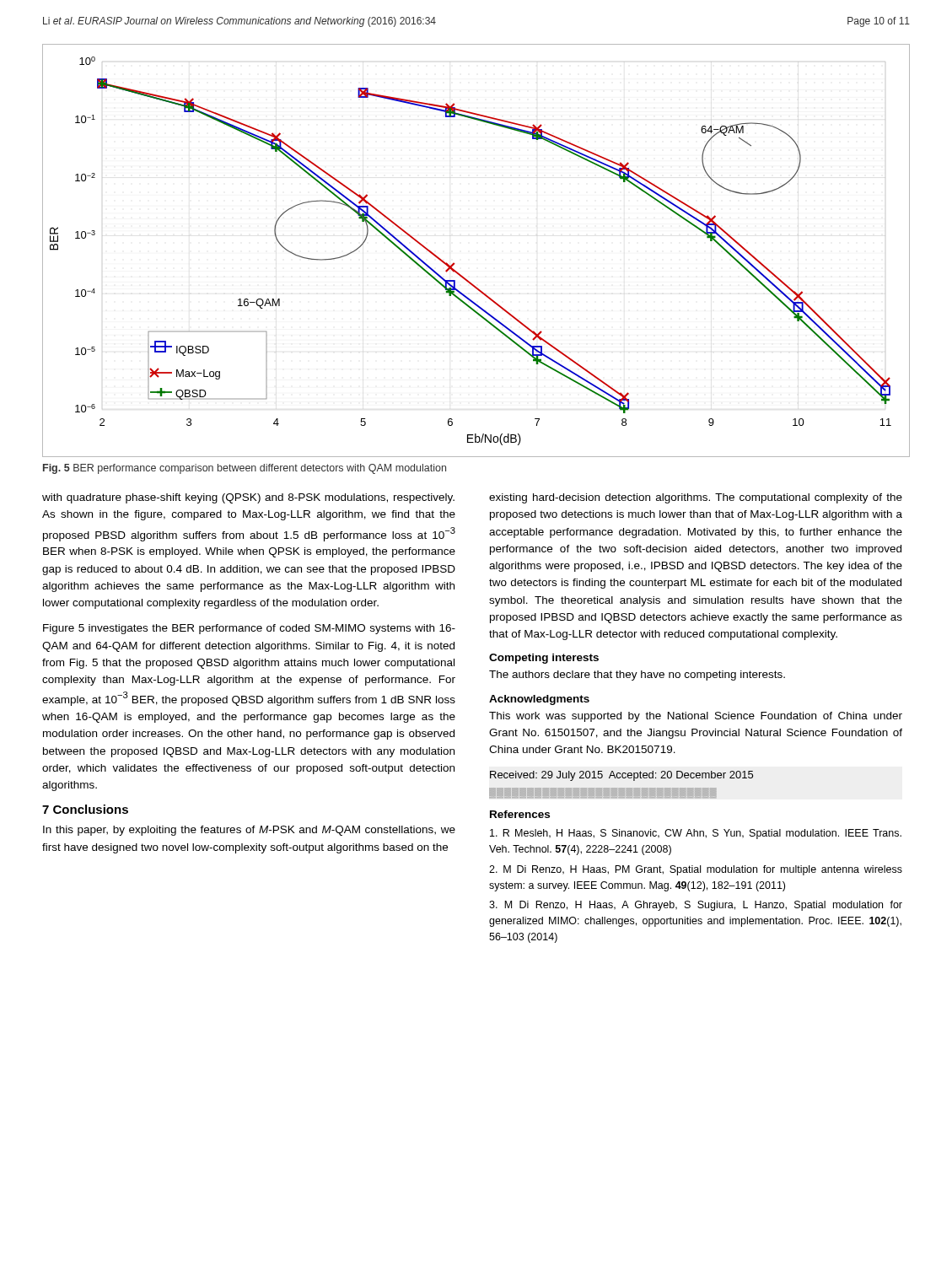This screenshot has height=1265, width=952.
Task: Find the caption containing "Fig. 5 BER performance comparison between"
Action: click(x=244, y=468)
